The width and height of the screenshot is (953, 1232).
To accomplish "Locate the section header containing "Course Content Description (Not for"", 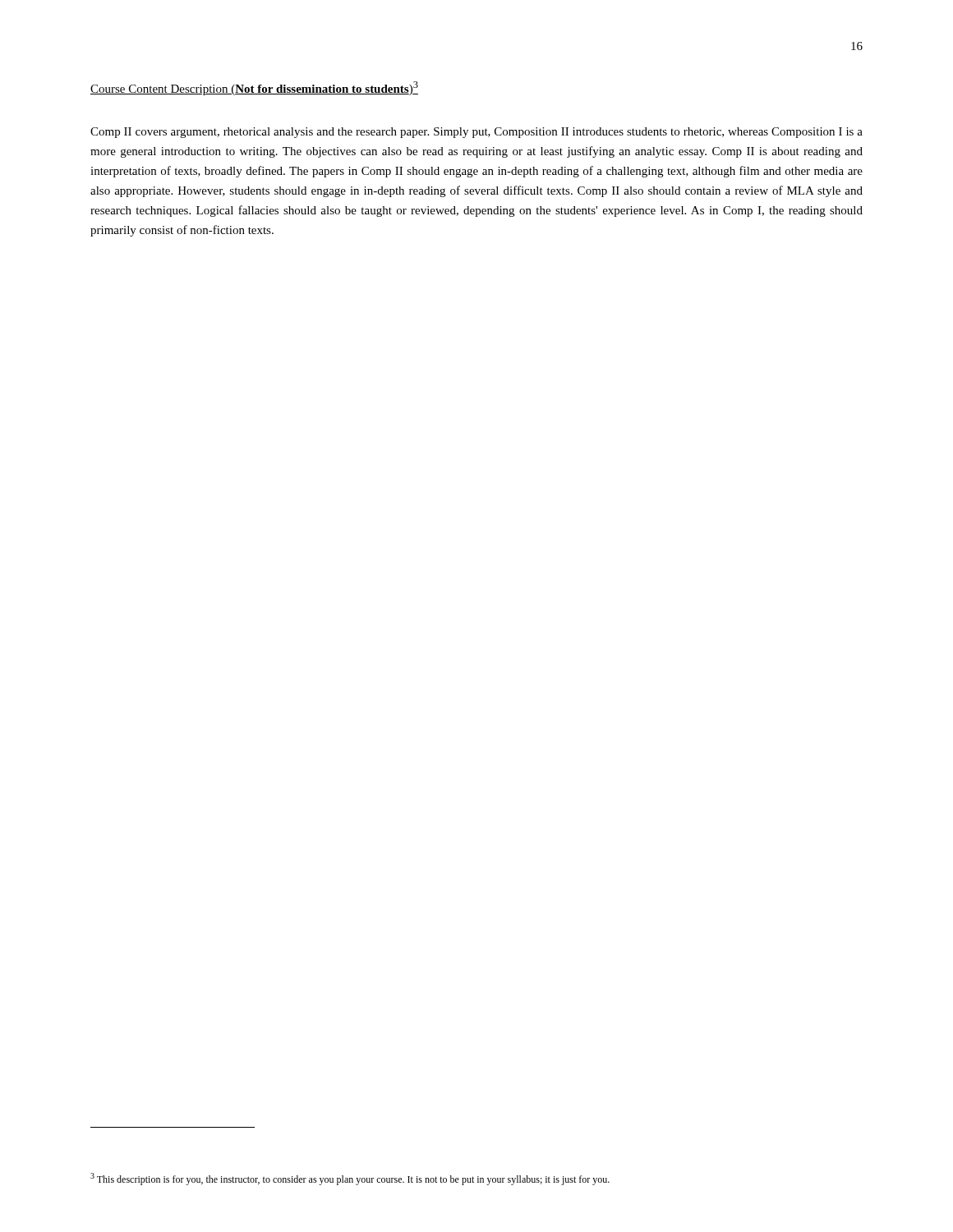I will [x=254, y=87].
